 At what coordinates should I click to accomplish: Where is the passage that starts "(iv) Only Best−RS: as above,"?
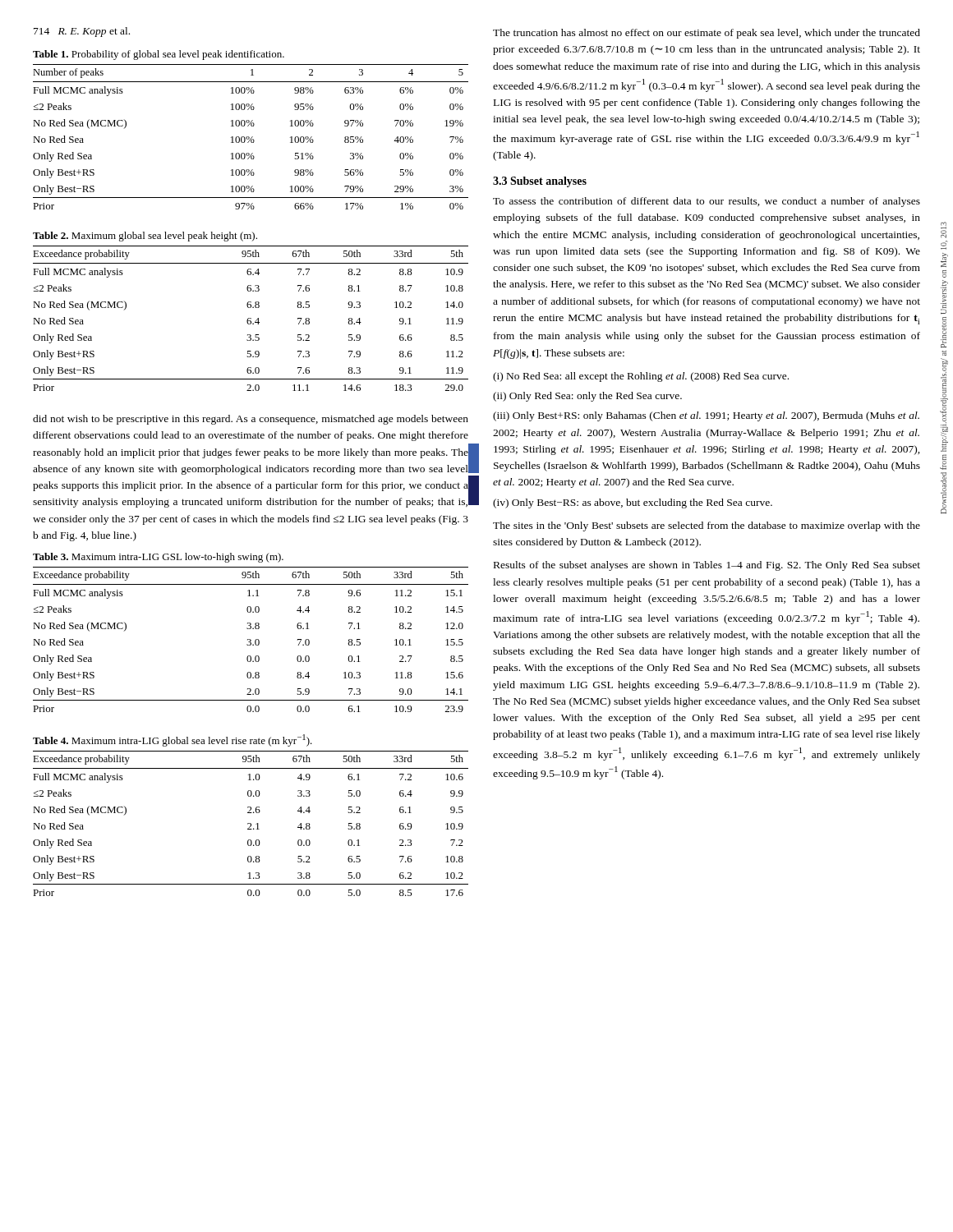(x=633, y=502)
